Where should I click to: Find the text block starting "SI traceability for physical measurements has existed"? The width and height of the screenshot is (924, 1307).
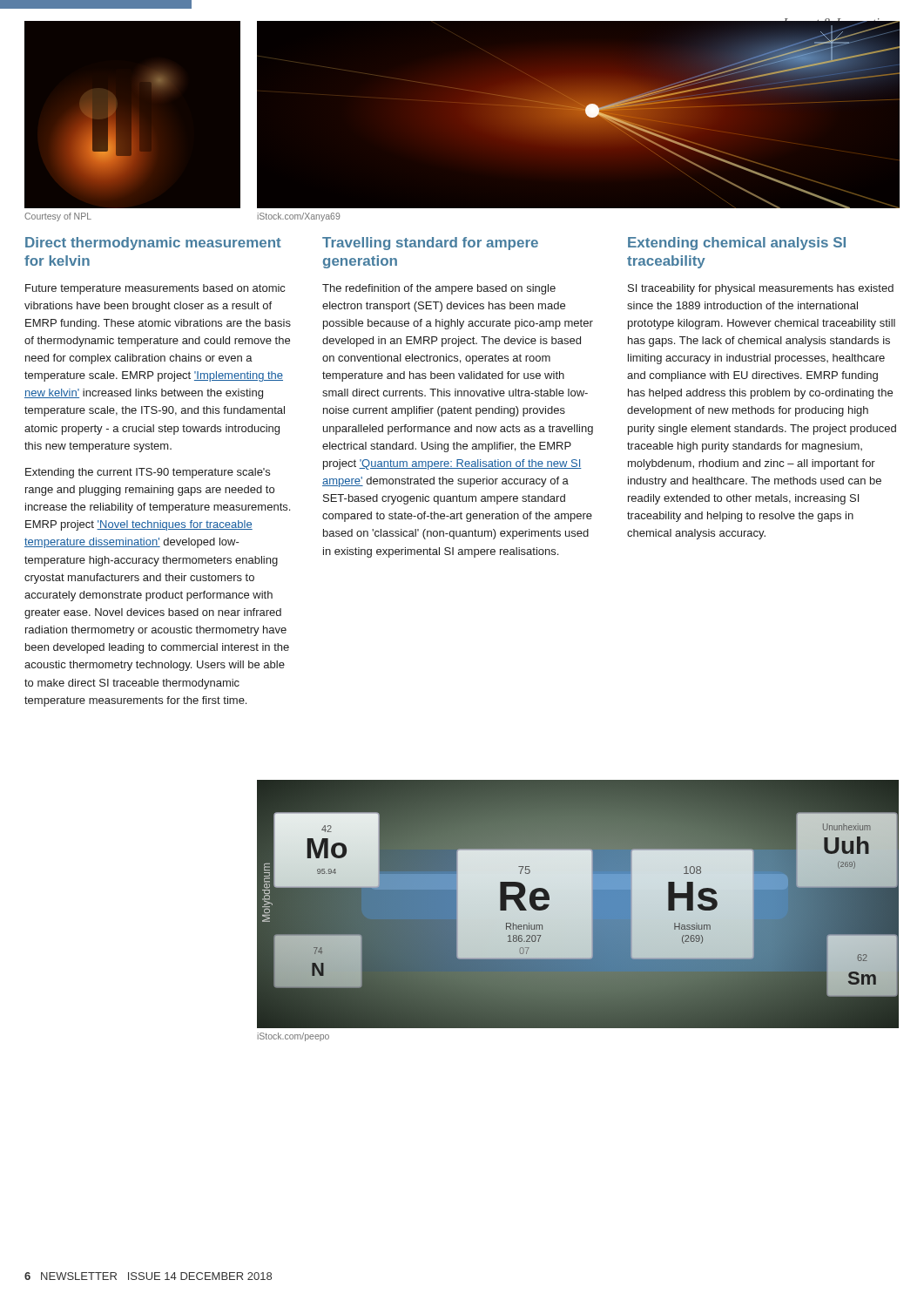762,410
